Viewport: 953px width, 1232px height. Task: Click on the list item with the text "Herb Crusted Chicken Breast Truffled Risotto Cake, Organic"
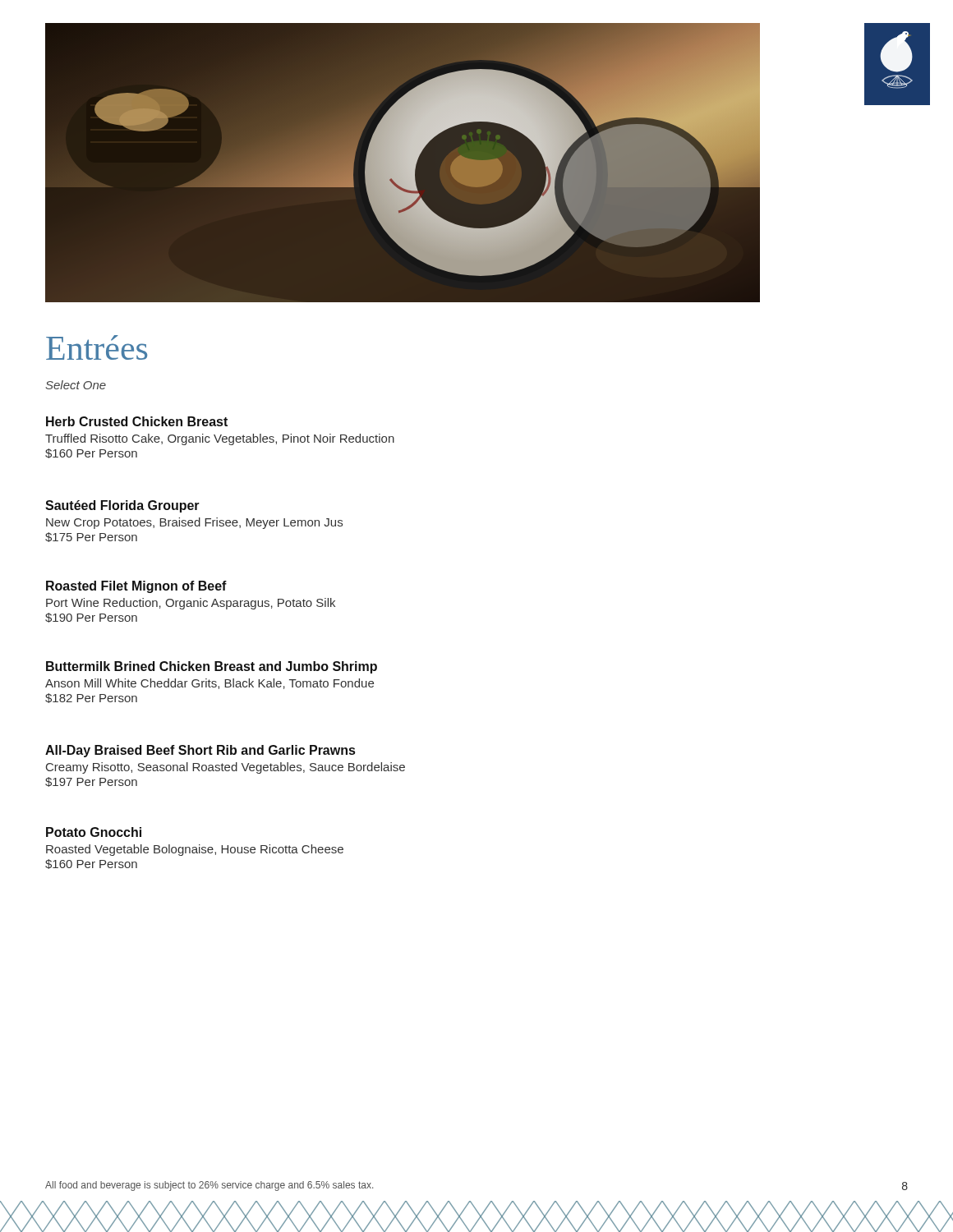pos(137,421)
